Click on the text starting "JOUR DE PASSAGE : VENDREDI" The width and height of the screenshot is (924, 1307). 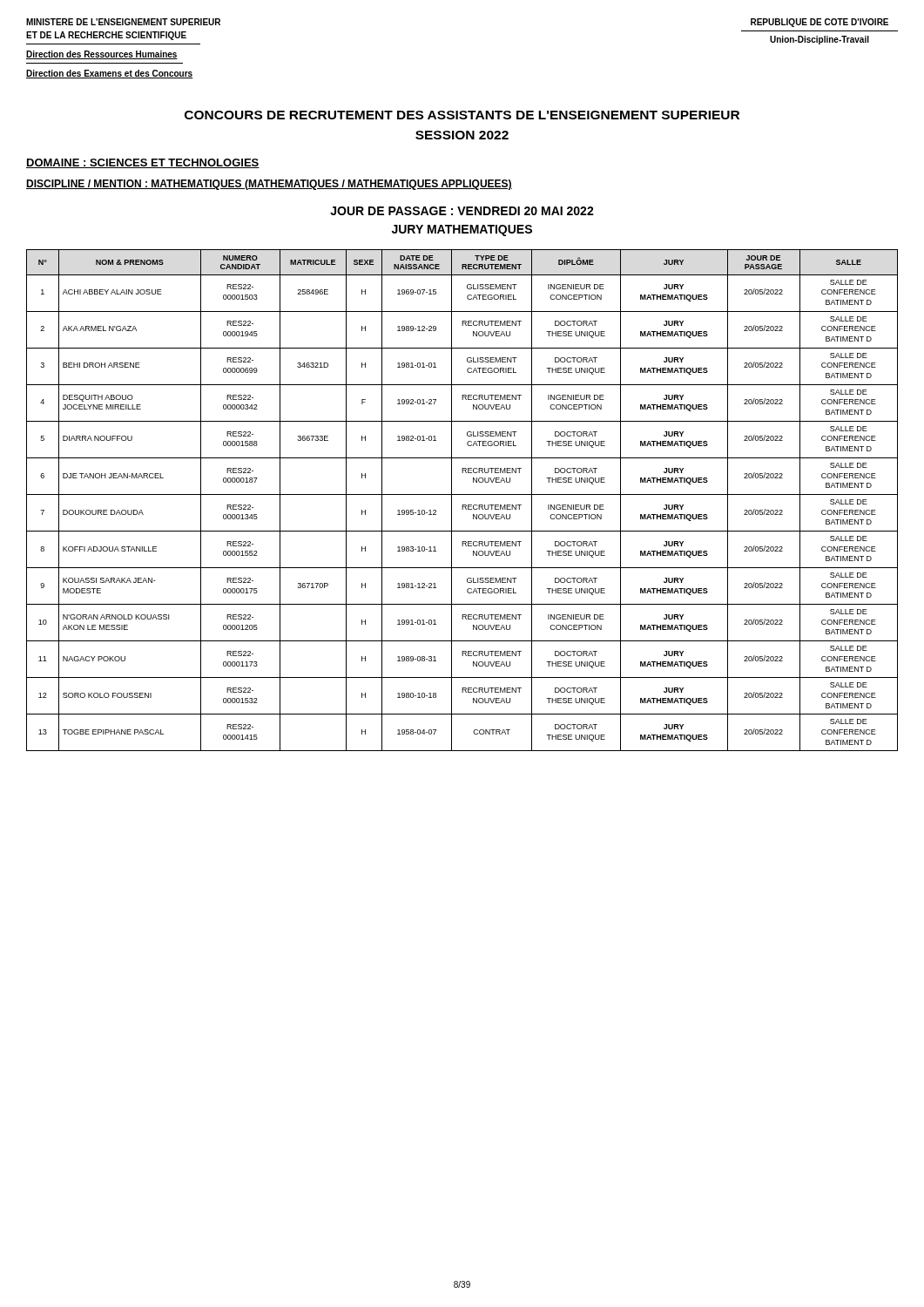click(x=462, y=220)
